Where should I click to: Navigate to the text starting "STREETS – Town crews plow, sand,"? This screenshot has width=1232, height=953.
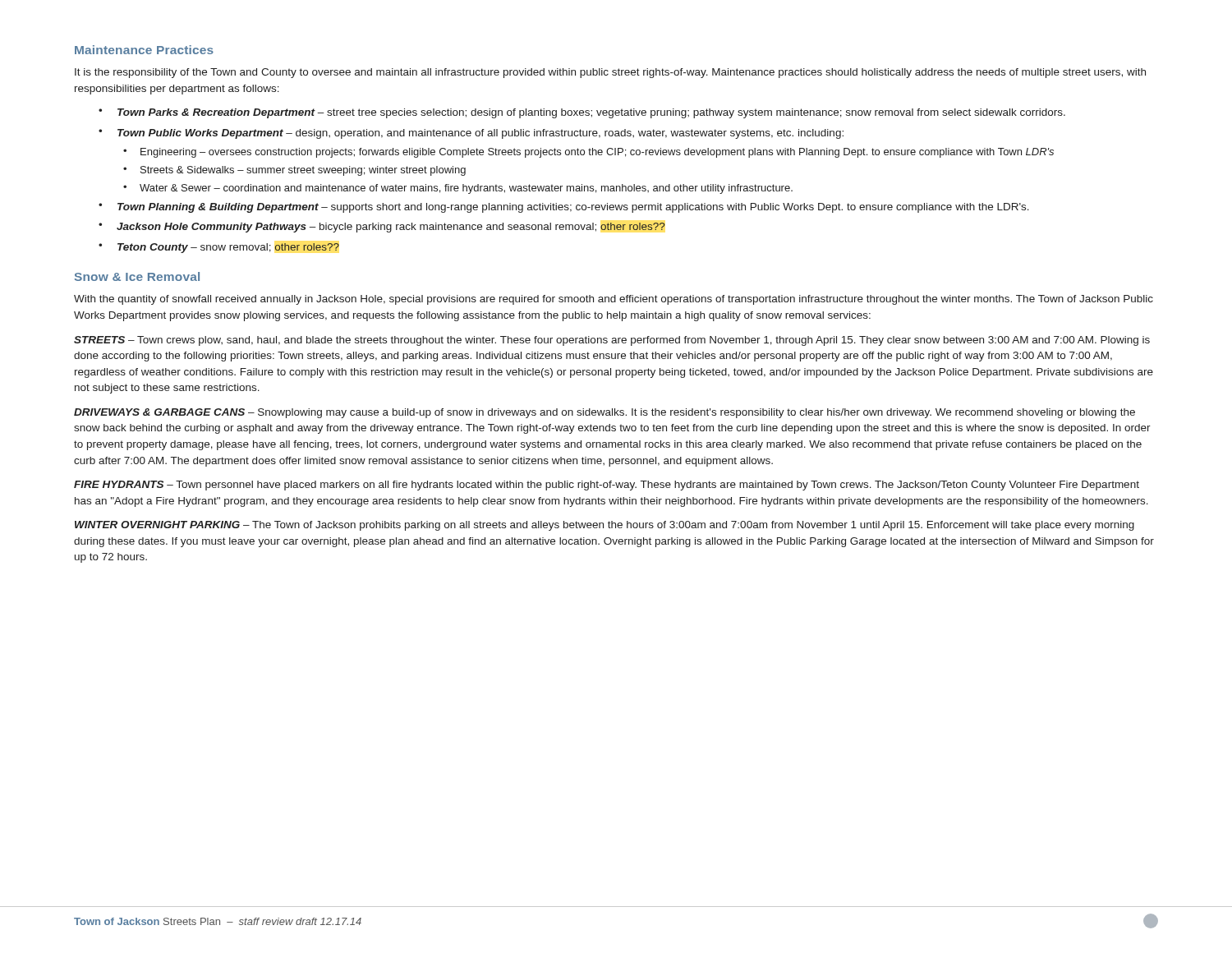click(613, 363)
